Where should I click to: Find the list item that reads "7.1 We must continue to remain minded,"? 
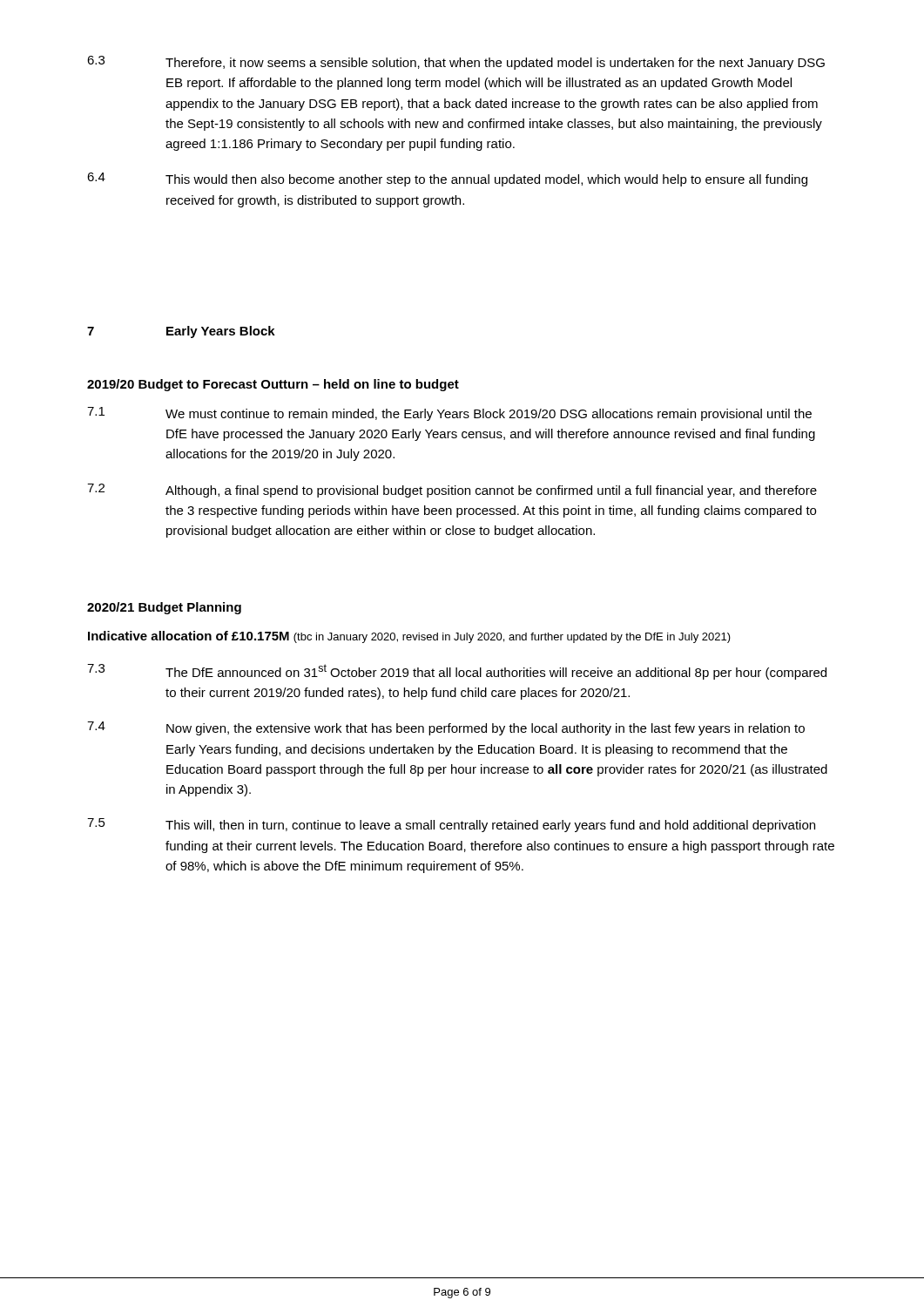click(462, 434)
